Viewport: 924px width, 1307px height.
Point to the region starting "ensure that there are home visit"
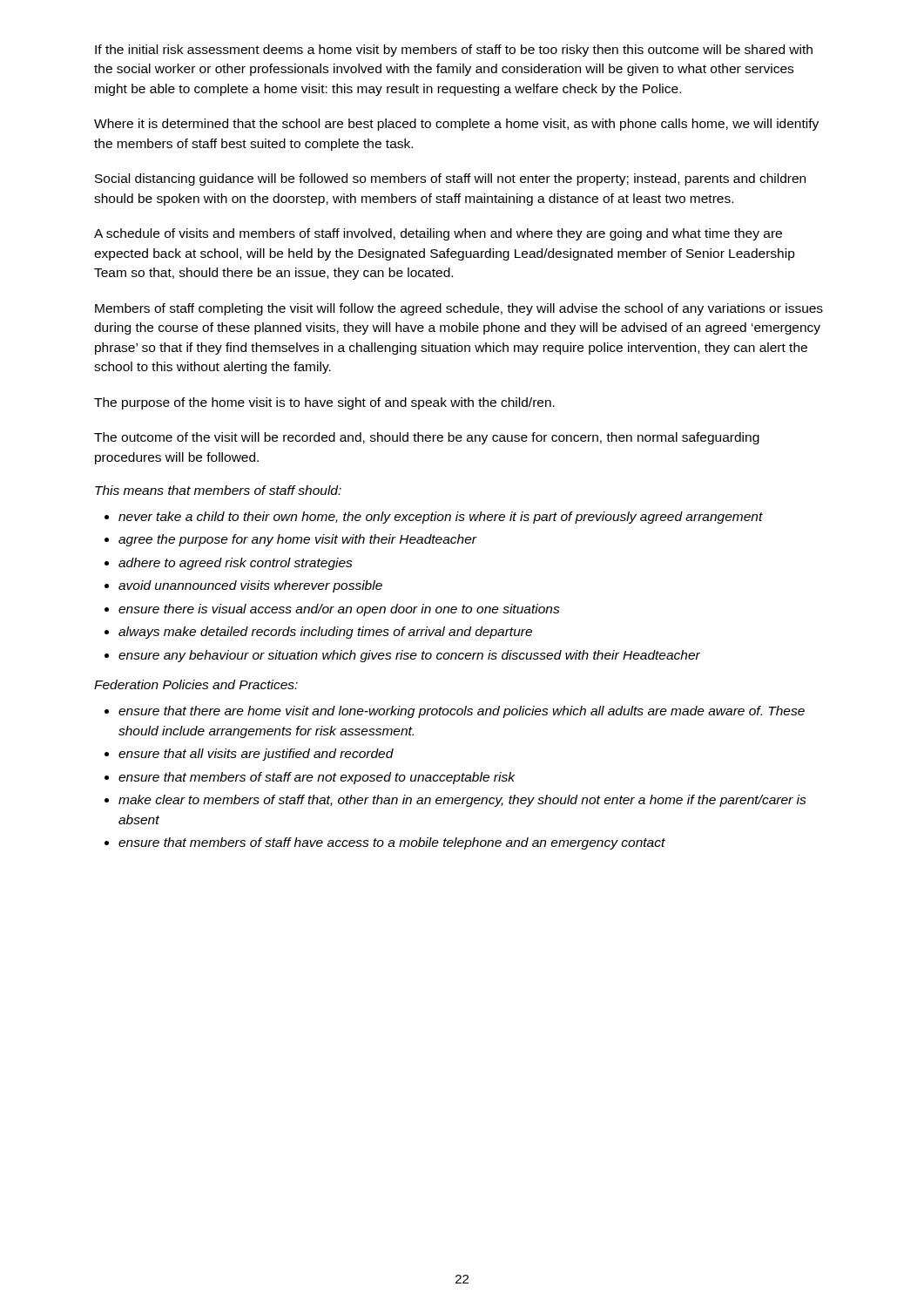click(462, 721)
